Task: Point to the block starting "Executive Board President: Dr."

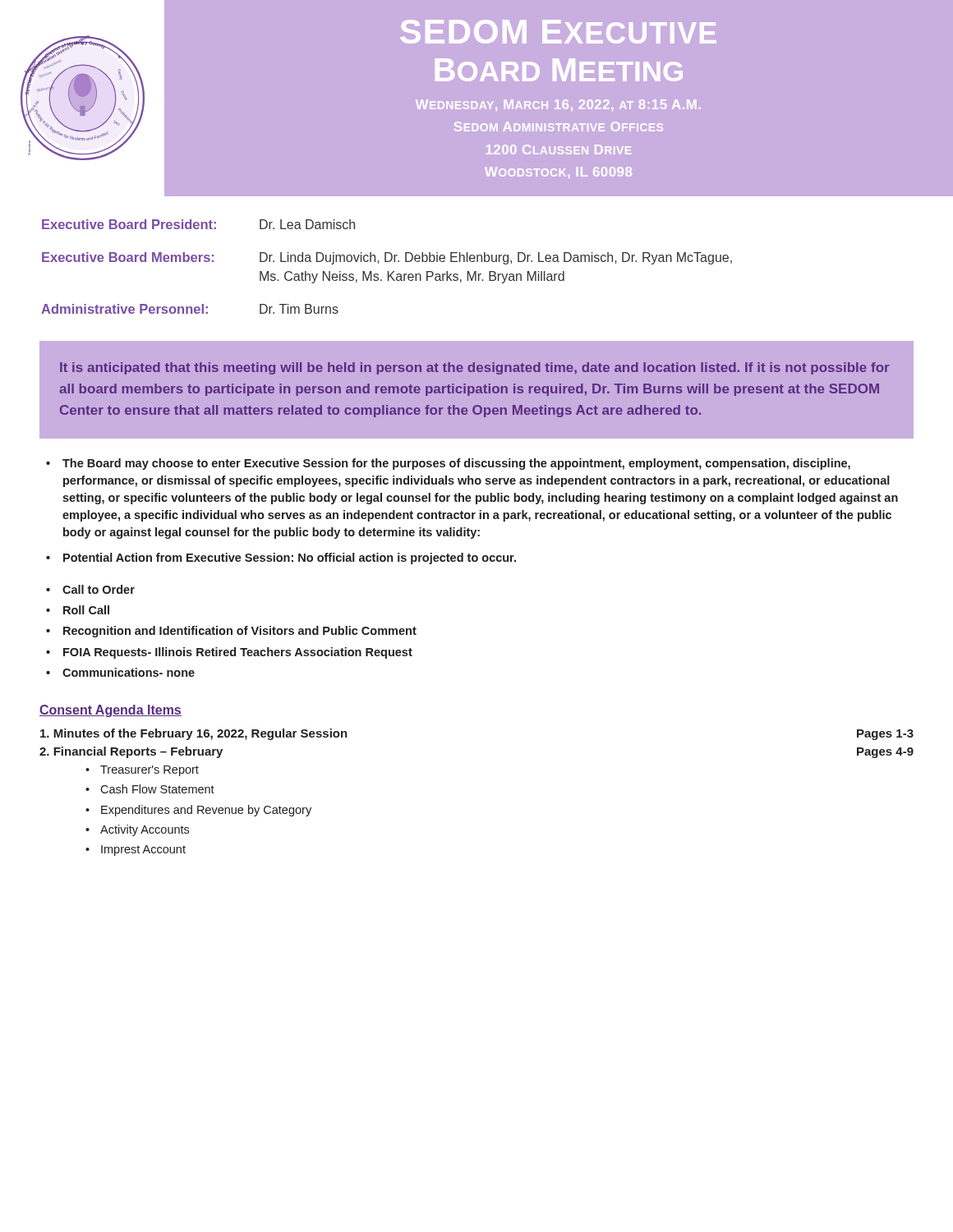Action: coord(198,224)
